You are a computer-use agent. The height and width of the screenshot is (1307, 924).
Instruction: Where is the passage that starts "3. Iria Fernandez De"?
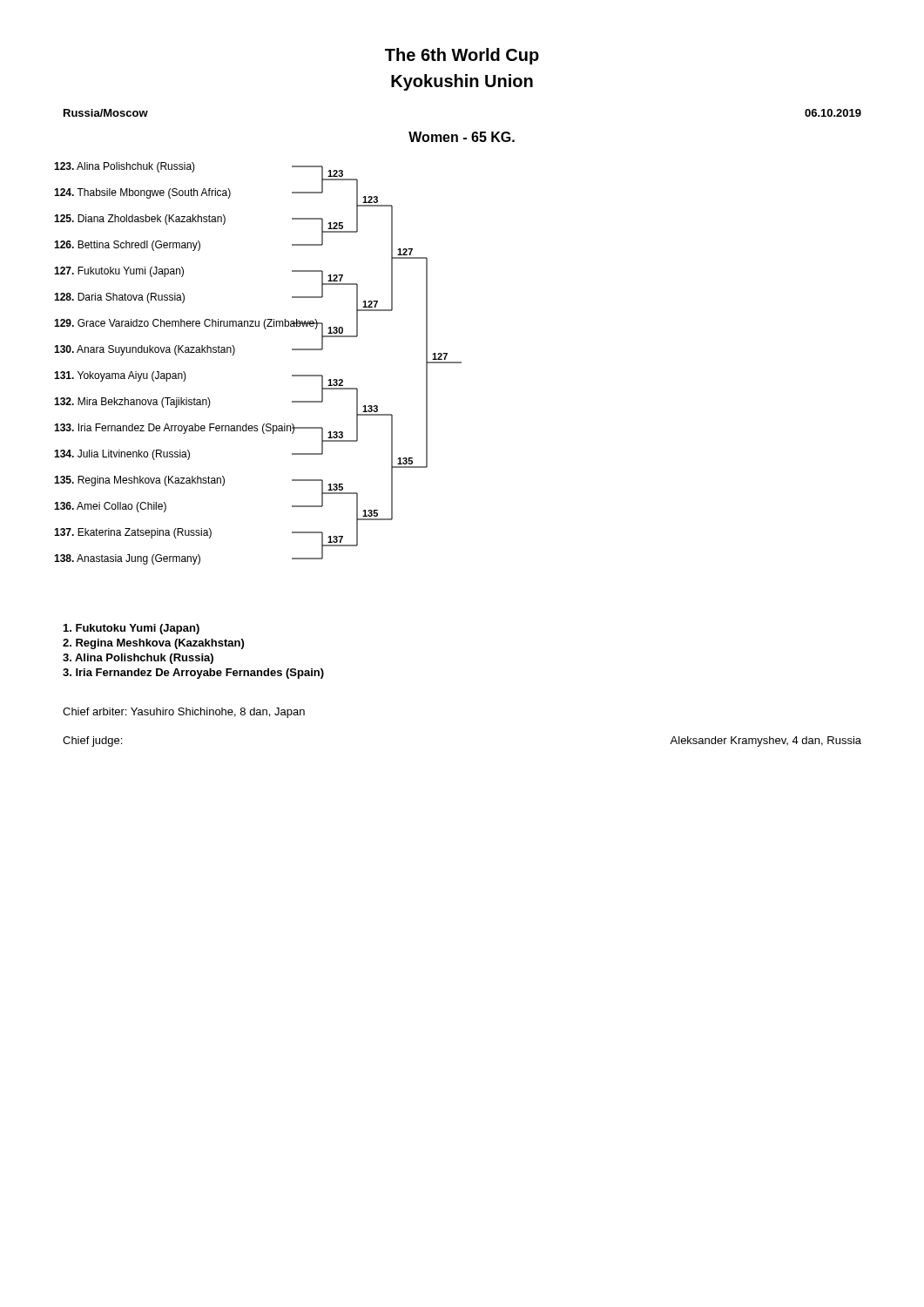[193, 672]
